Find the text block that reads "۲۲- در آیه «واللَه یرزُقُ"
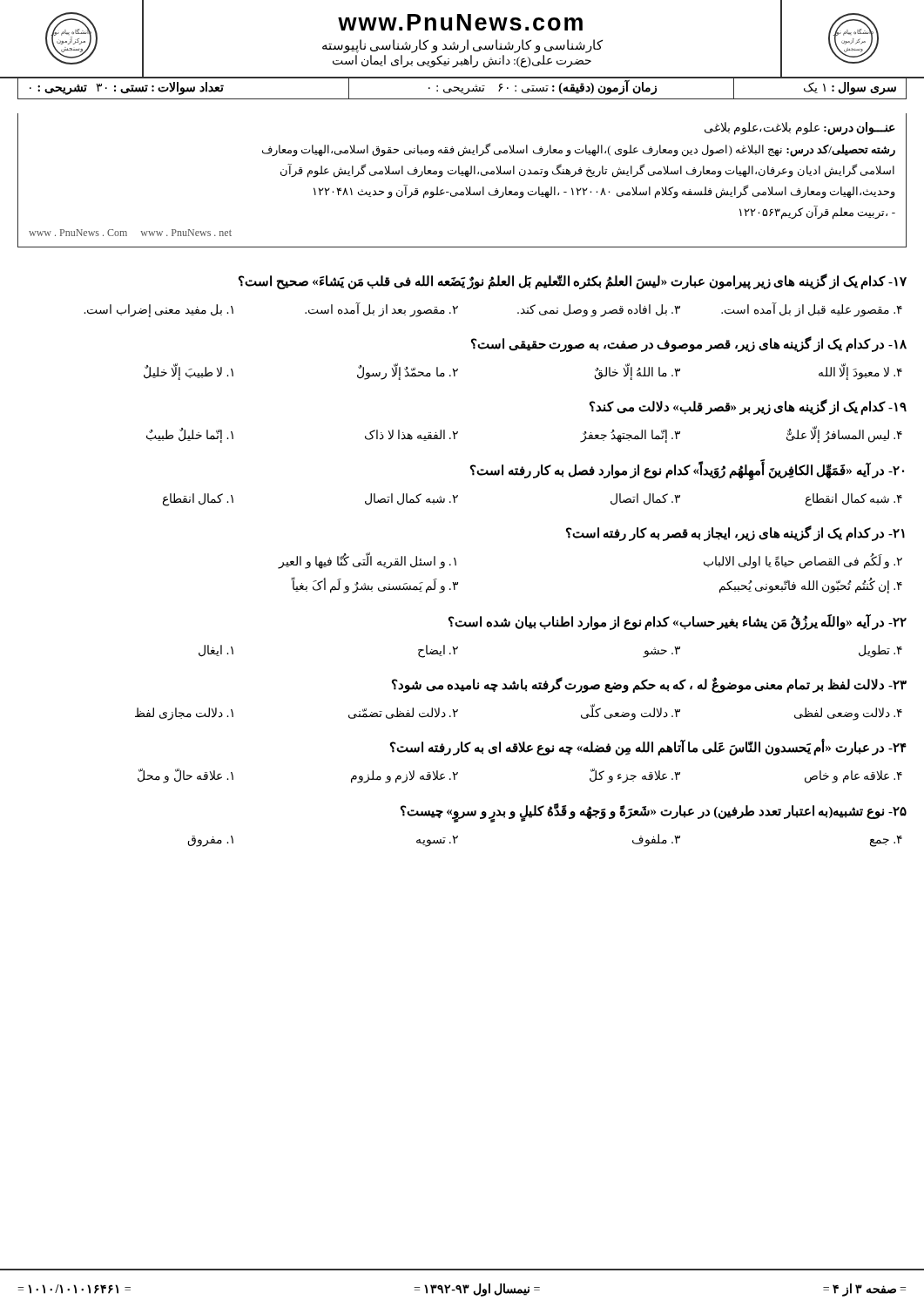This screenshot has width=924, height=1307. pyautogui.click(x=462, y=636)
